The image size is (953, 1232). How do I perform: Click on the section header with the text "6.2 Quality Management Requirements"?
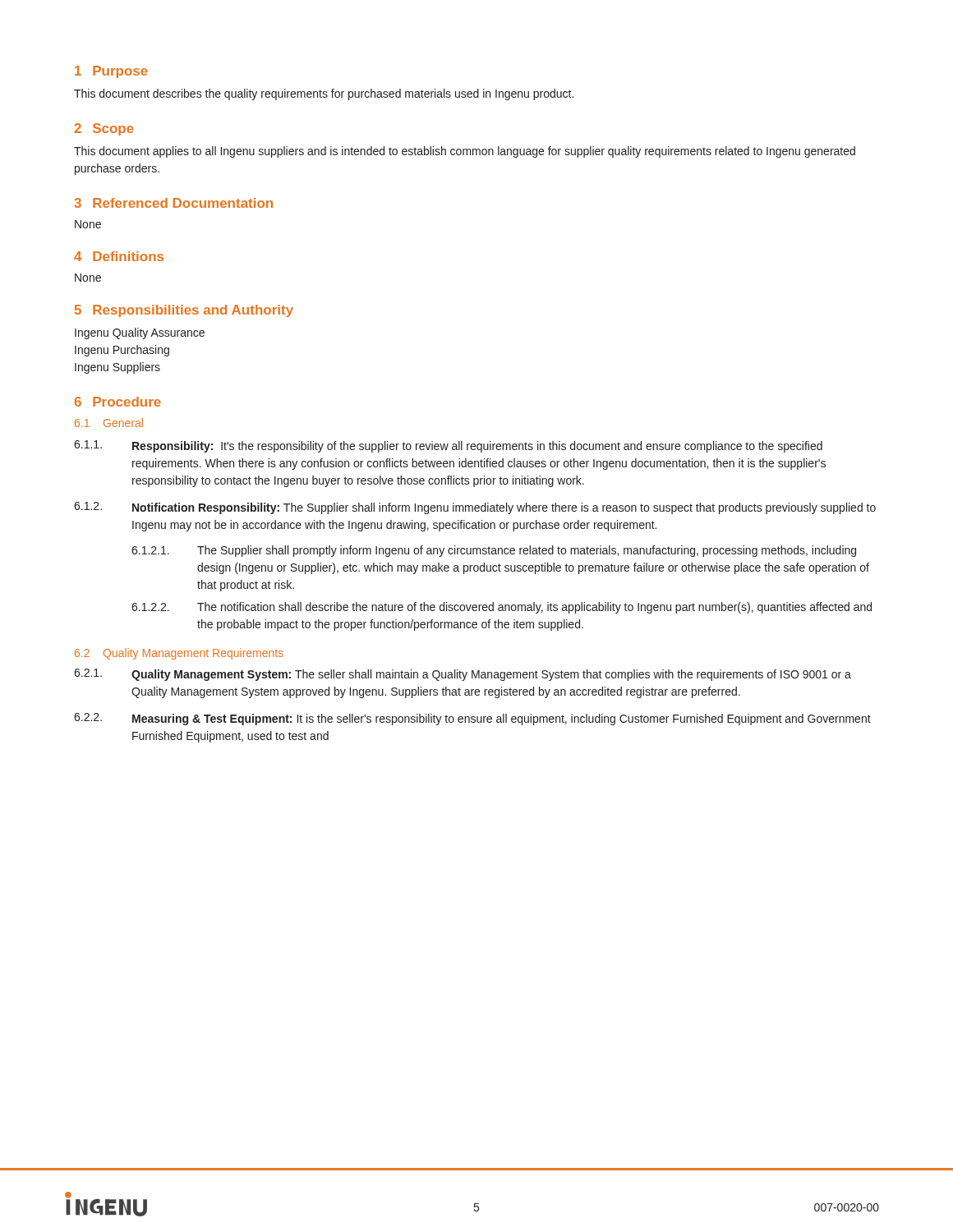179,653
